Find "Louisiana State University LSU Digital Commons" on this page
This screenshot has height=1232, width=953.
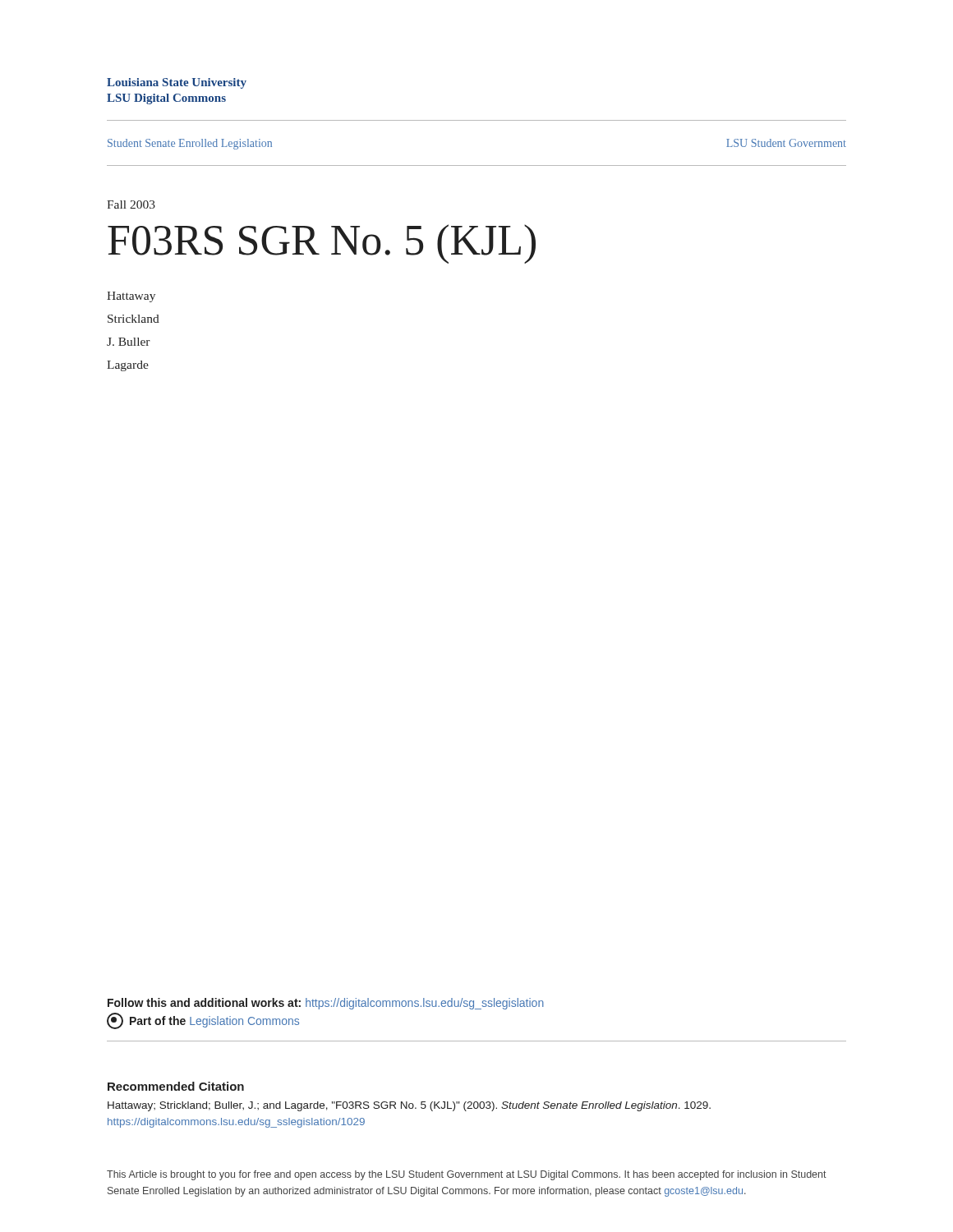(177, 83)
